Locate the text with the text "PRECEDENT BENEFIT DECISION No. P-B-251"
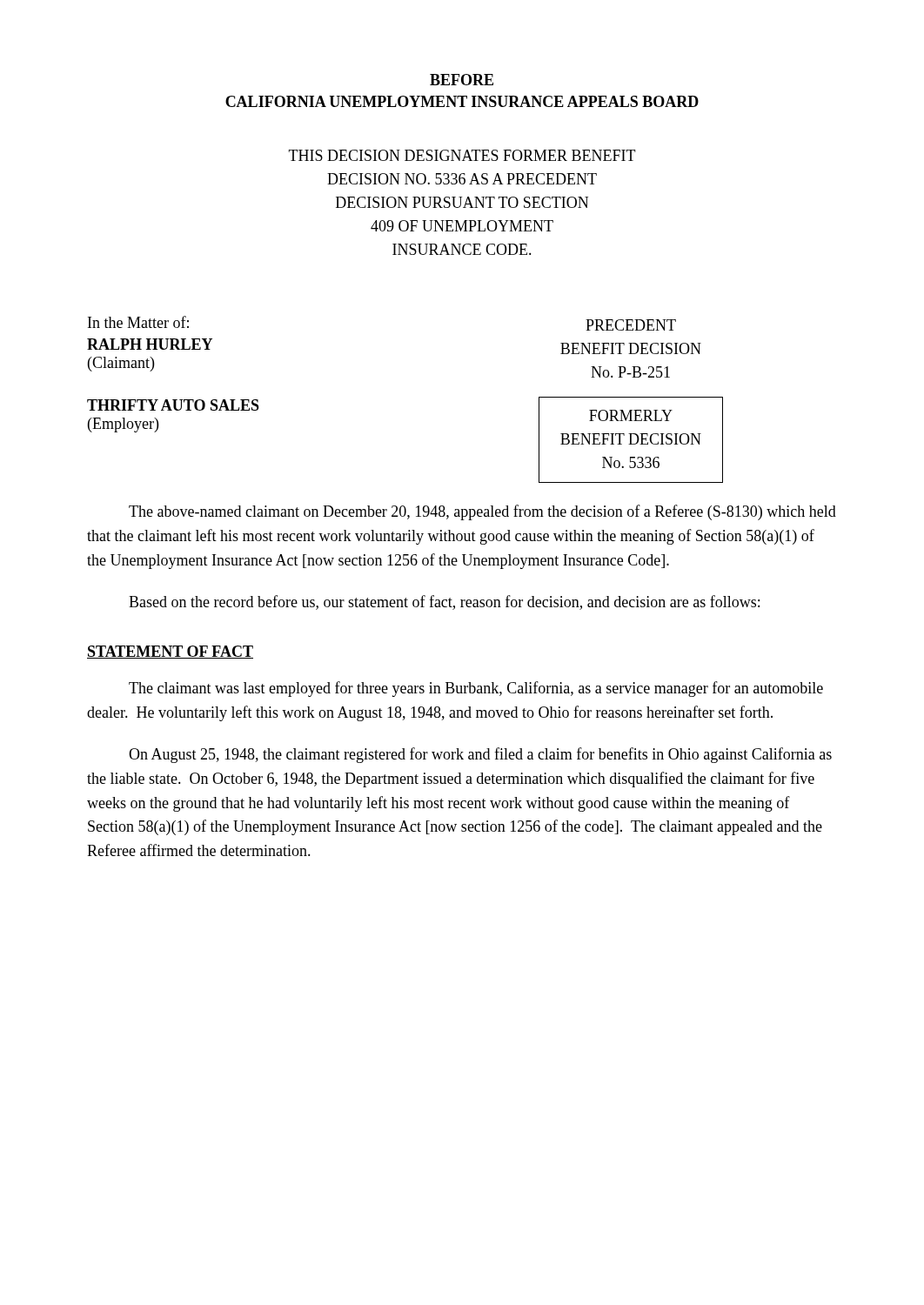 [x=631, y=350]
